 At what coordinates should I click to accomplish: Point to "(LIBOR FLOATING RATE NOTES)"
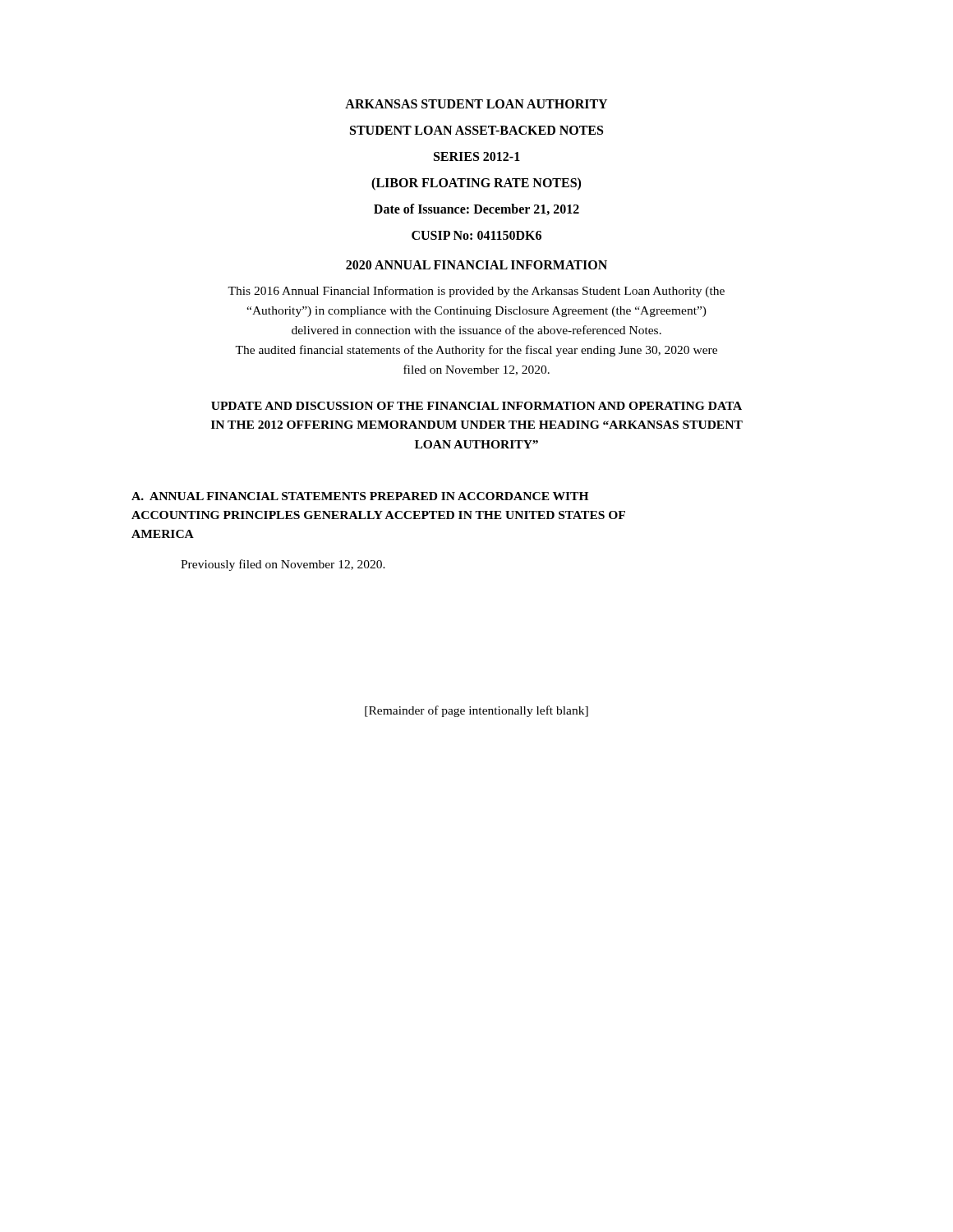pos(476,183)
